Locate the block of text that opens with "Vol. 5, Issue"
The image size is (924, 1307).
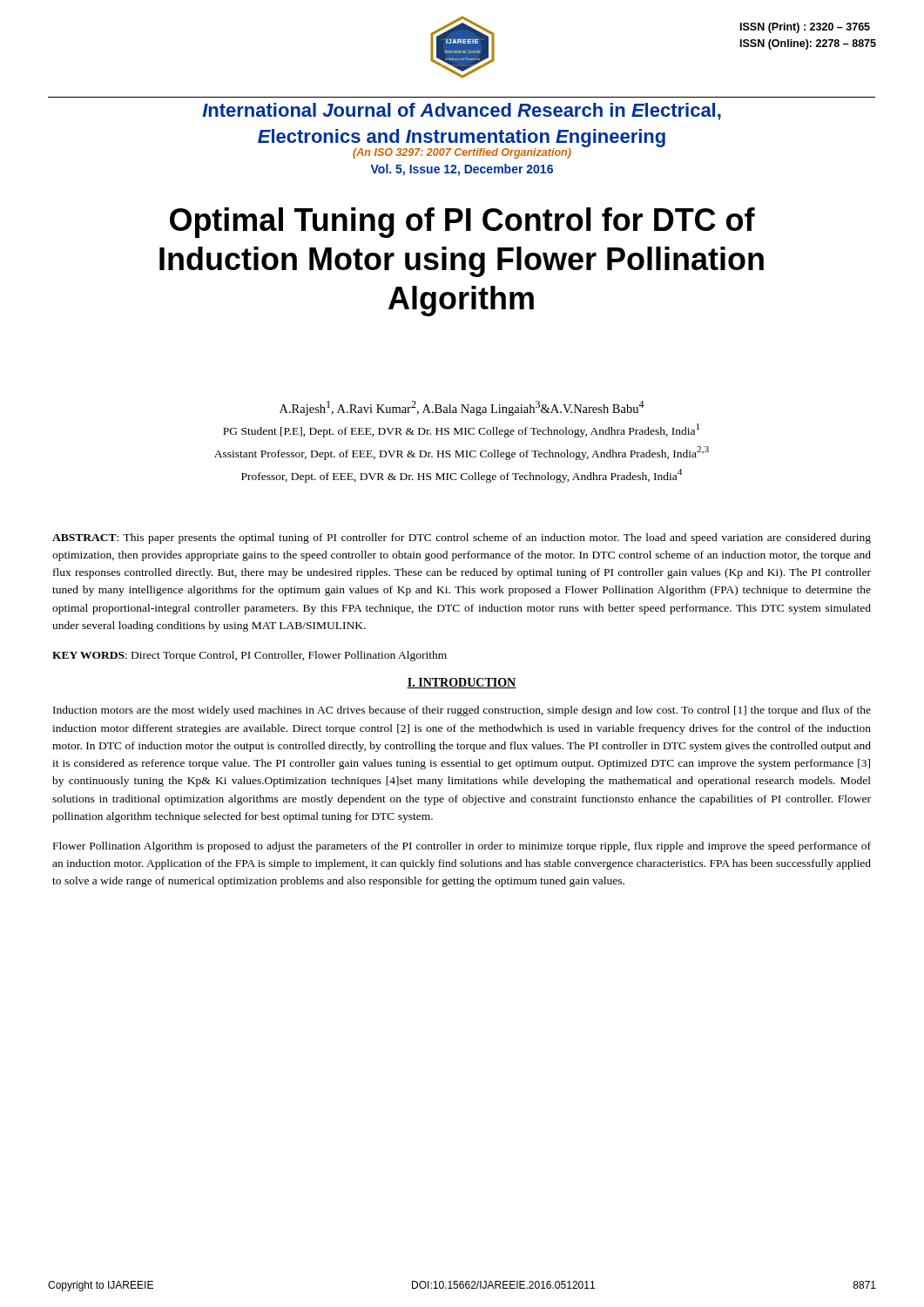(x=462, y=169)
